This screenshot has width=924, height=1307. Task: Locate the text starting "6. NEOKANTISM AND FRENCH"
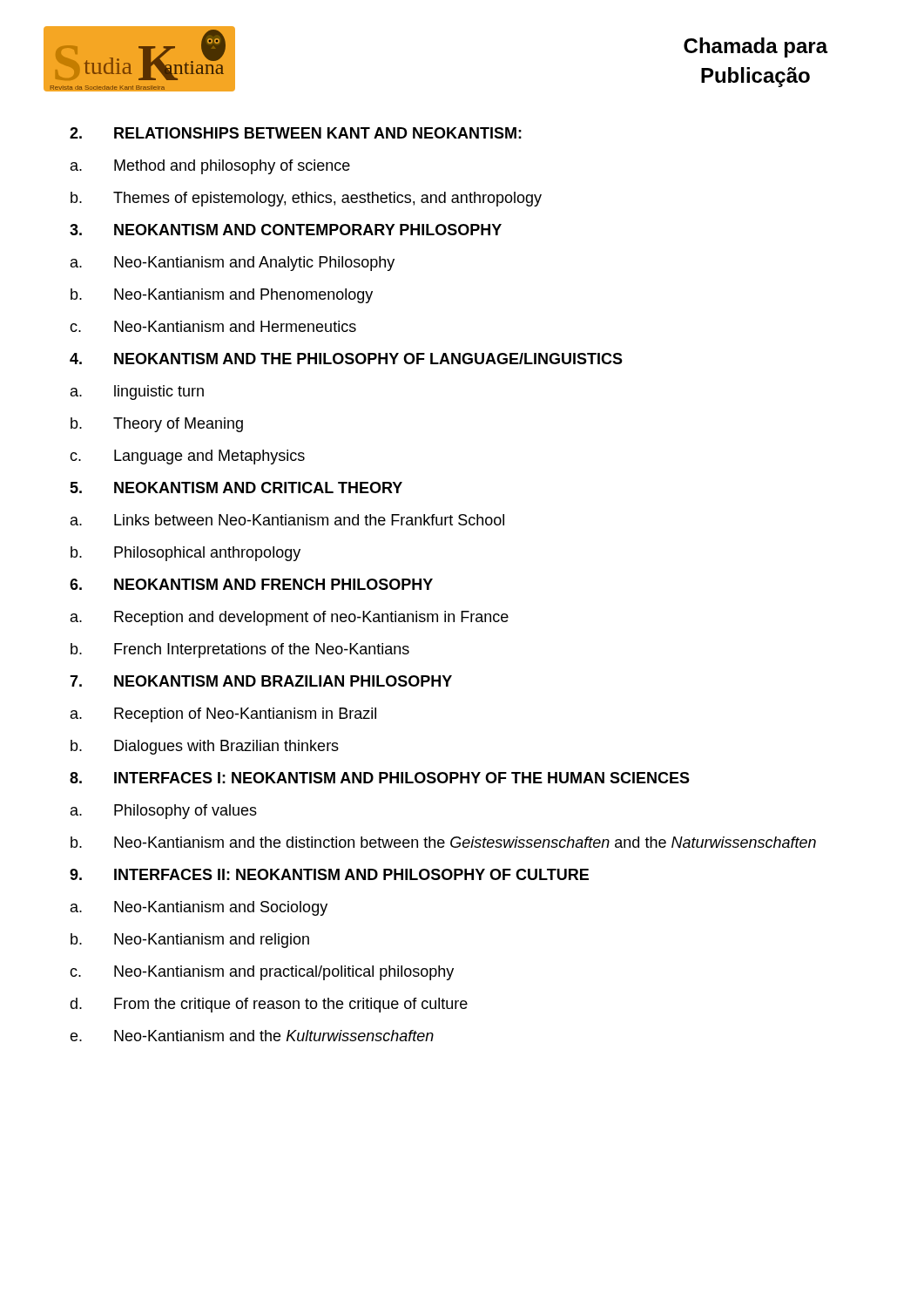click(251, 584)
